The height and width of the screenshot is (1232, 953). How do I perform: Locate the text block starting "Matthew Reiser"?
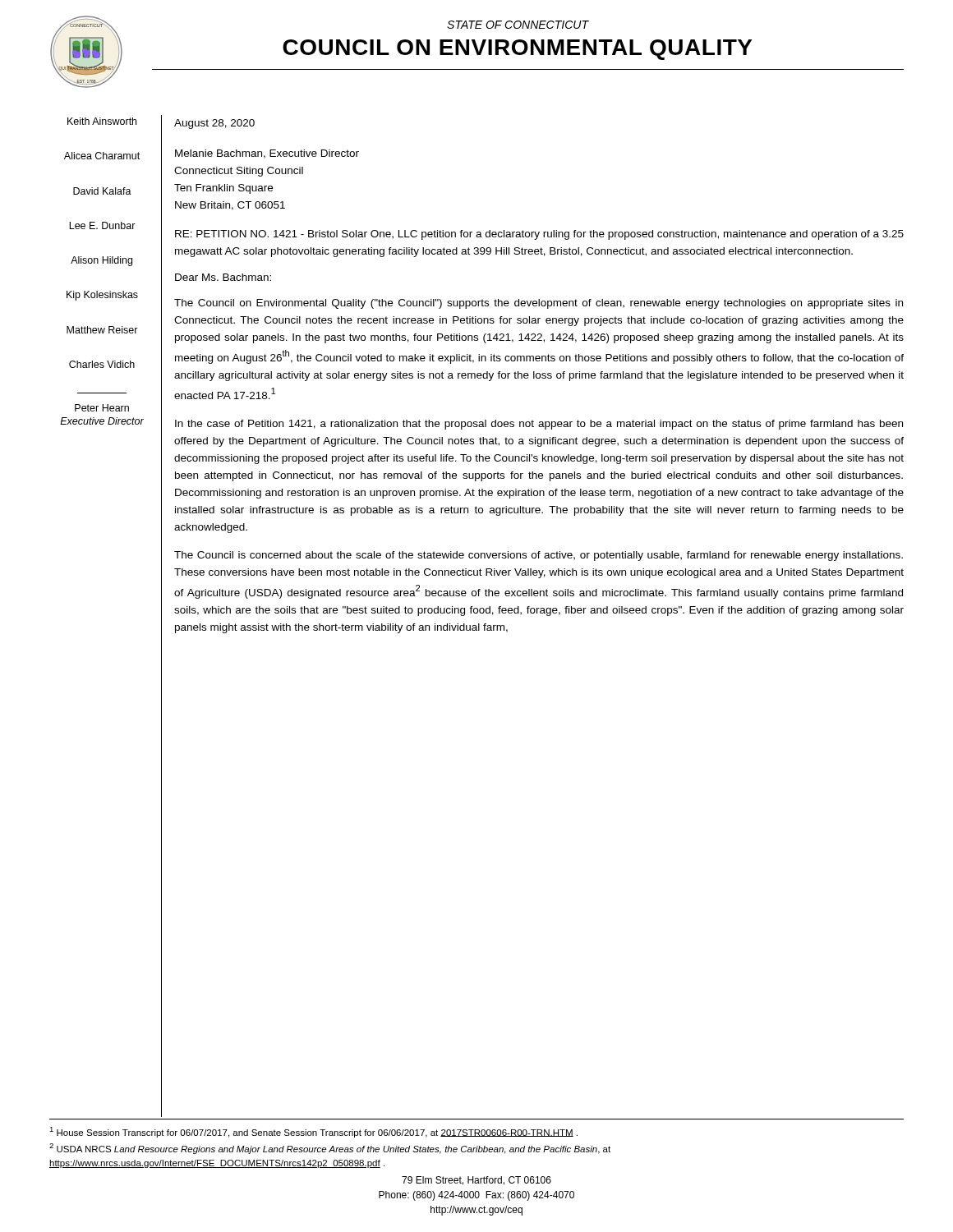click(102, 330)
